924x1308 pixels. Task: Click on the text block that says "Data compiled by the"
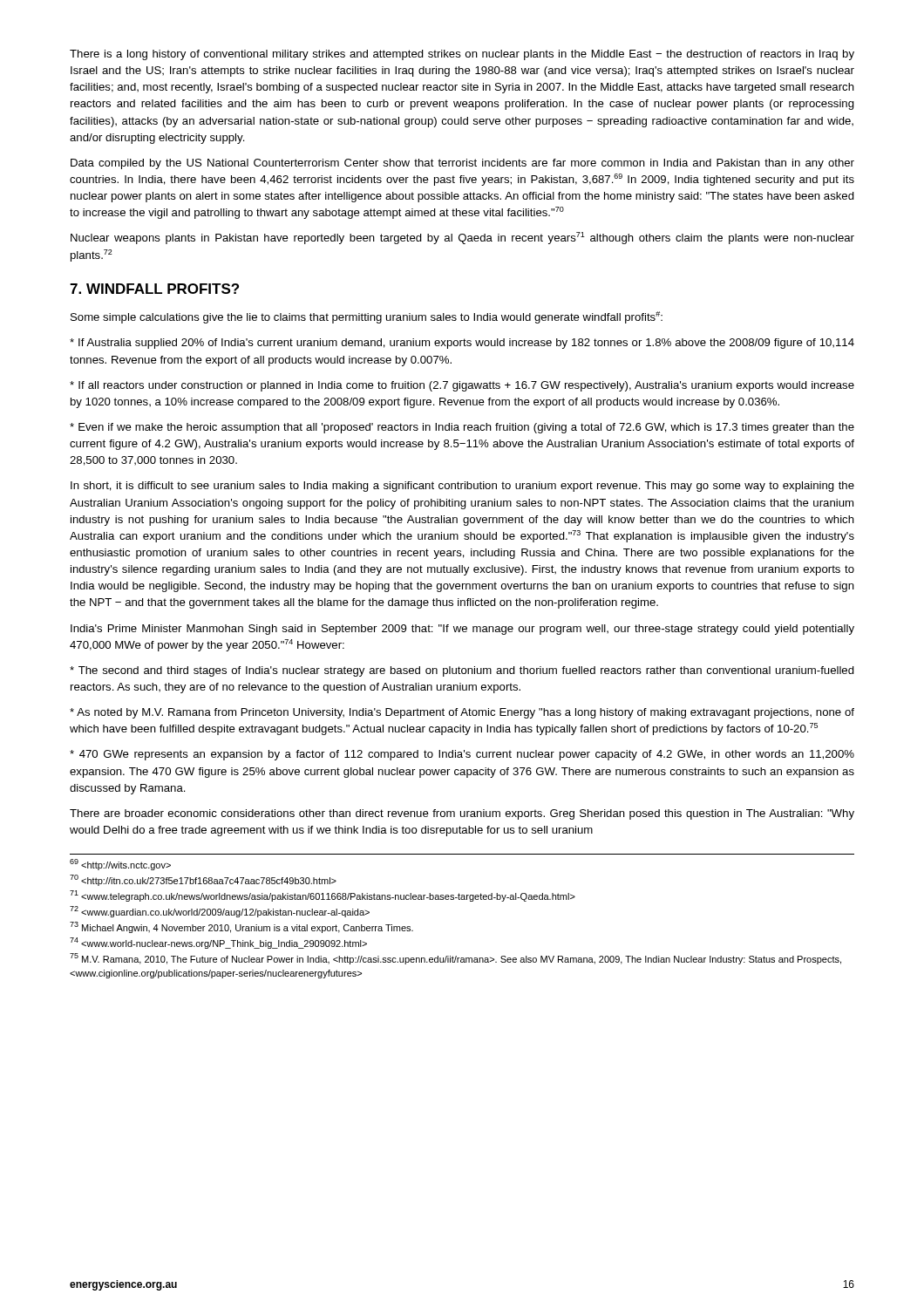[462, 188]
